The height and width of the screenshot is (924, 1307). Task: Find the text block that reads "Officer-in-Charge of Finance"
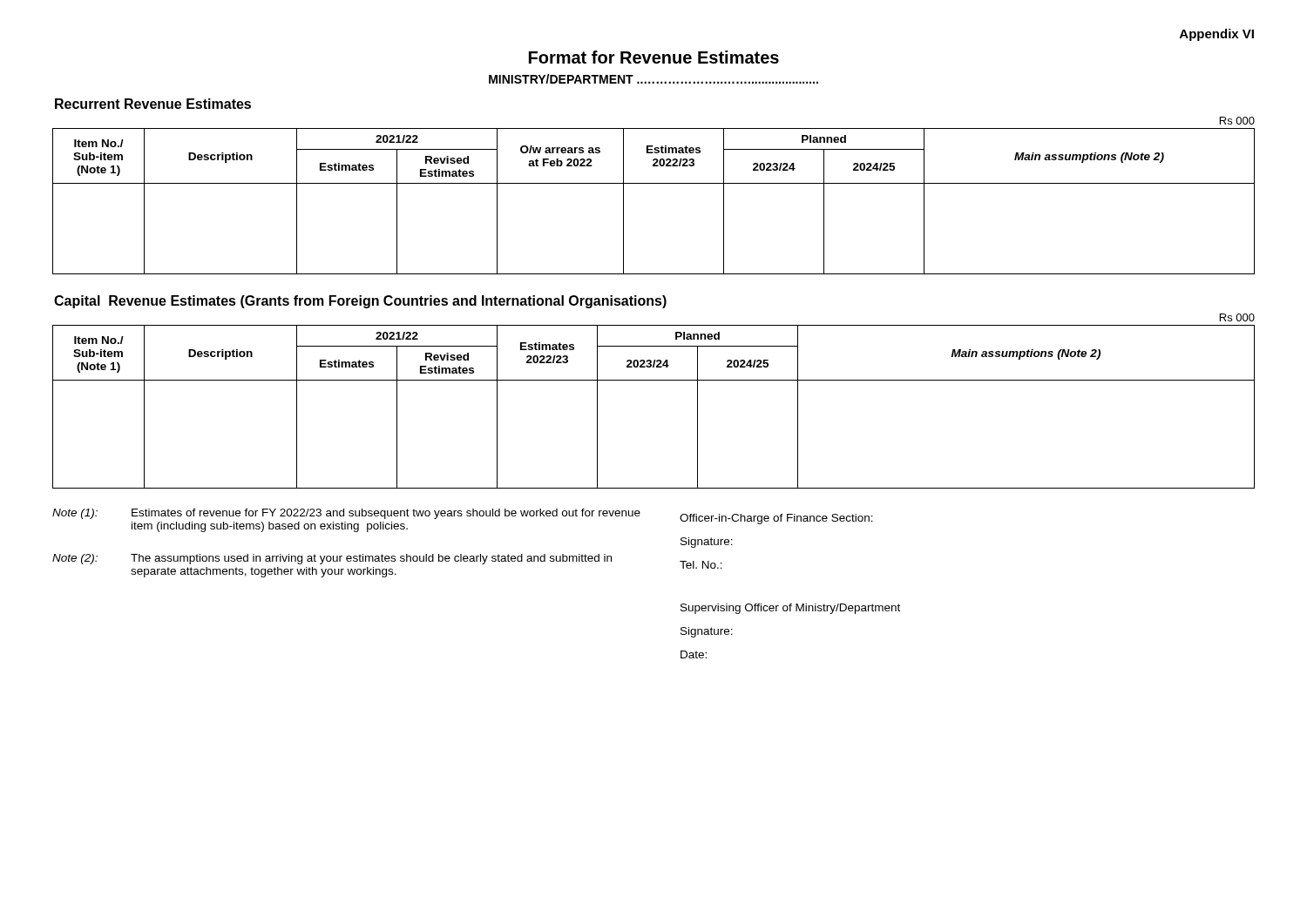[x=776, y=519]
